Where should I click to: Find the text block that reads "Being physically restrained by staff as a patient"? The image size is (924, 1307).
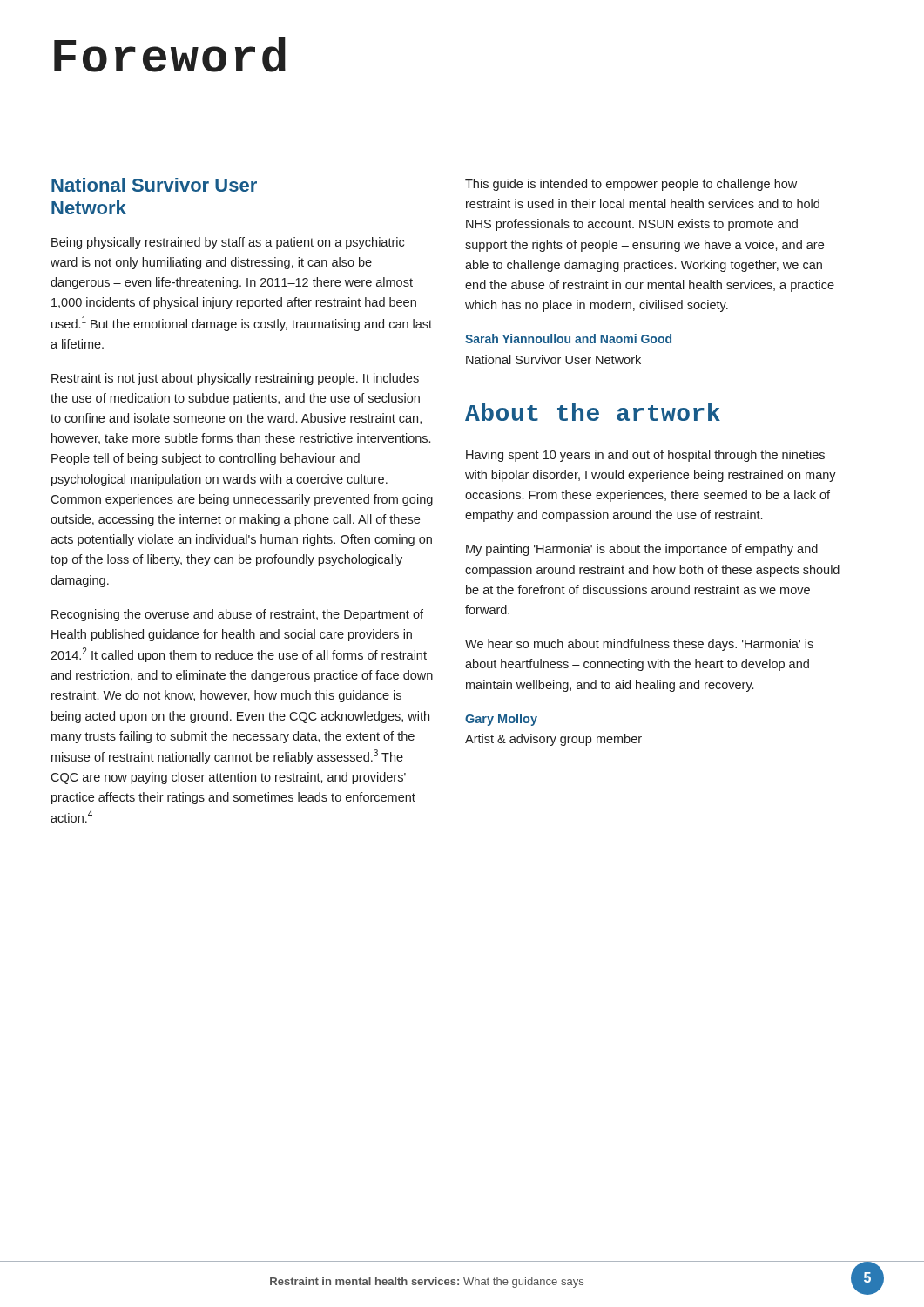[241, 293]
